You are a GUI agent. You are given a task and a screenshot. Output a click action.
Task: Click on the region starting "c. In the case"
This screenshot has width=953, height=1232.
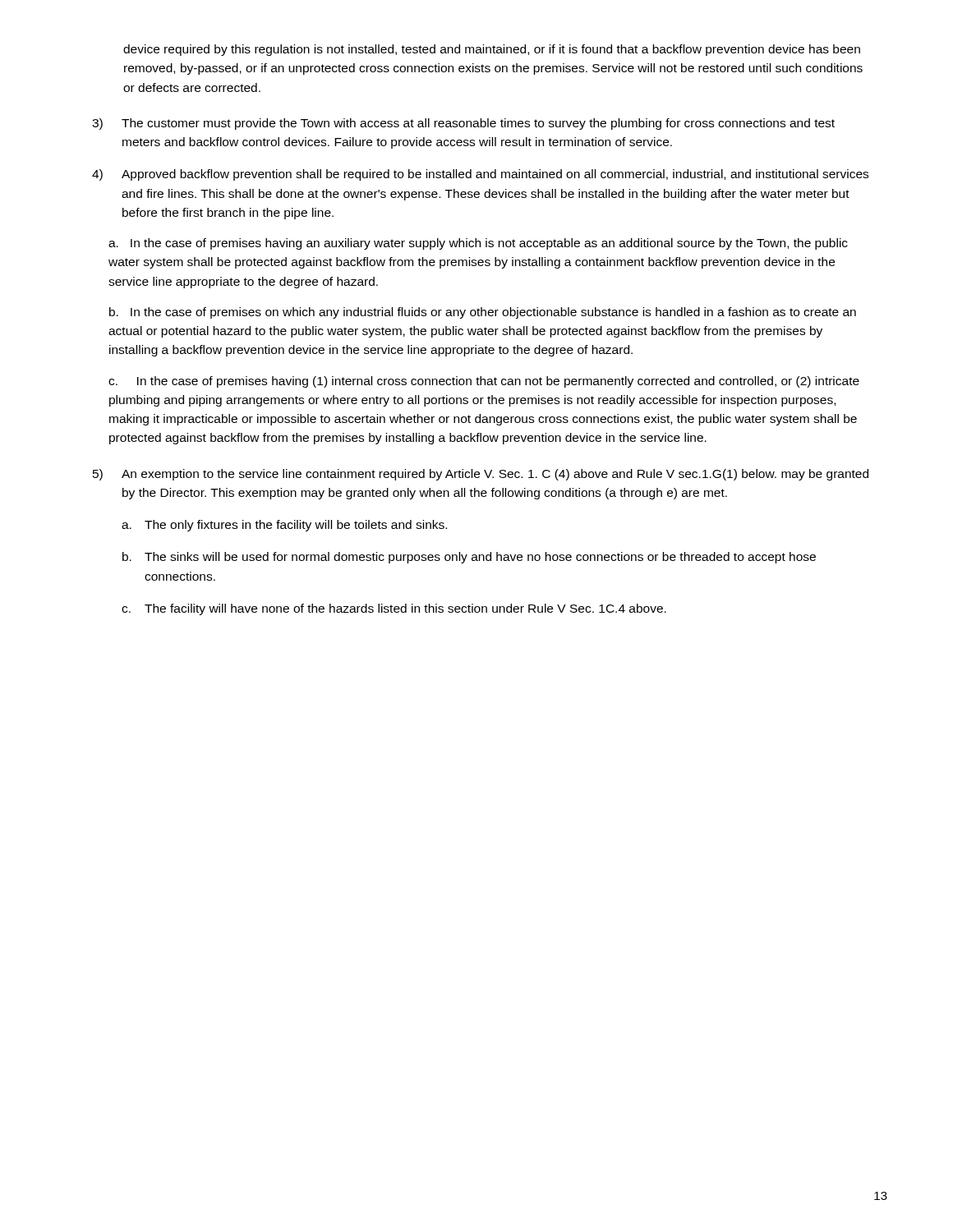point(484,409)
